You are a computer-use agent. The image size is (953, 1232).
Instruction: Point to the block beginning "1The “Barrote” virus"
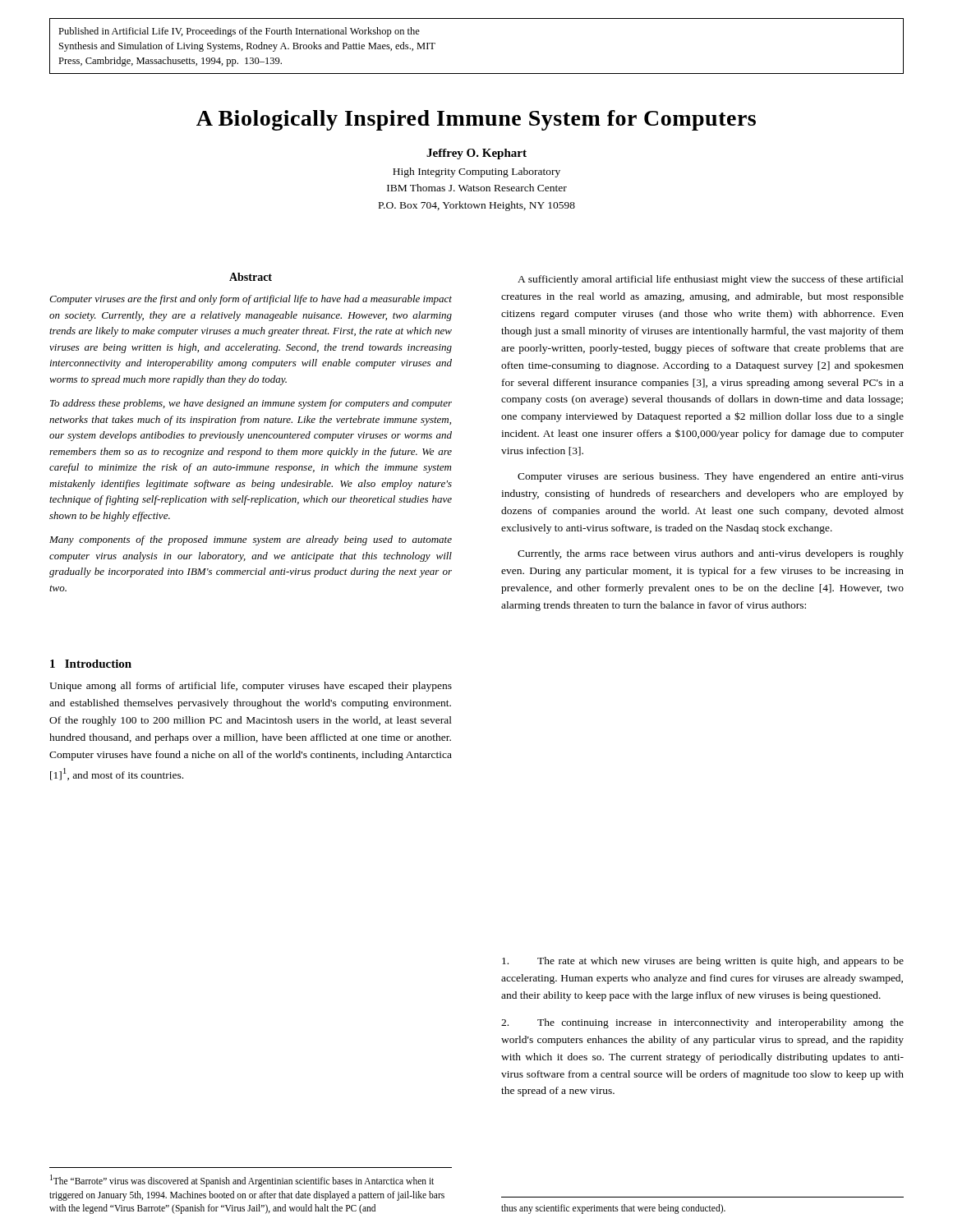tap(247, 1193)
